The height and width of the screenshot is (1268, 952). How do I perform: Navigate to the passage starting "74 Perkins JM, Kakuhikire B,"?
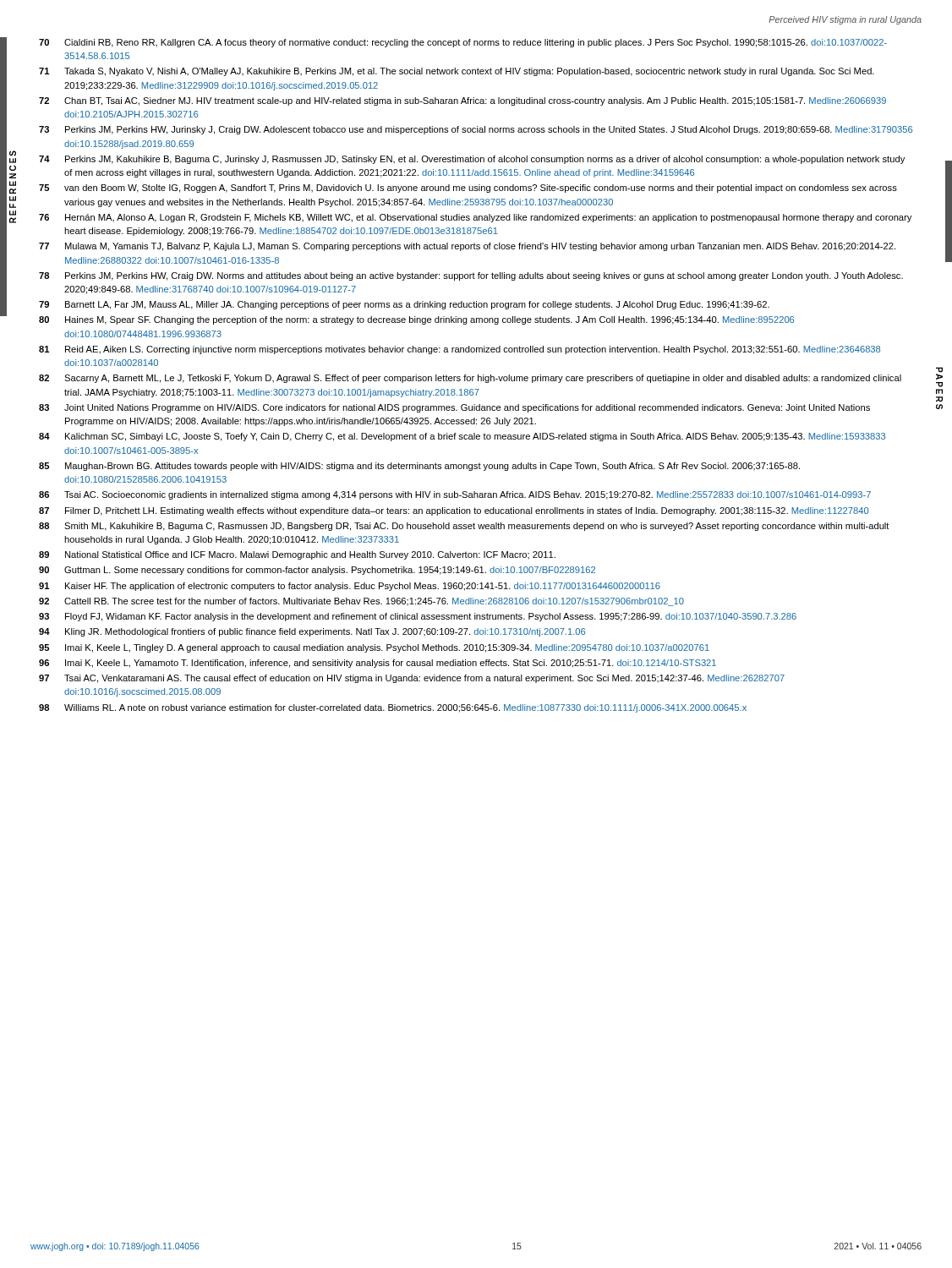tap(476, 166)
